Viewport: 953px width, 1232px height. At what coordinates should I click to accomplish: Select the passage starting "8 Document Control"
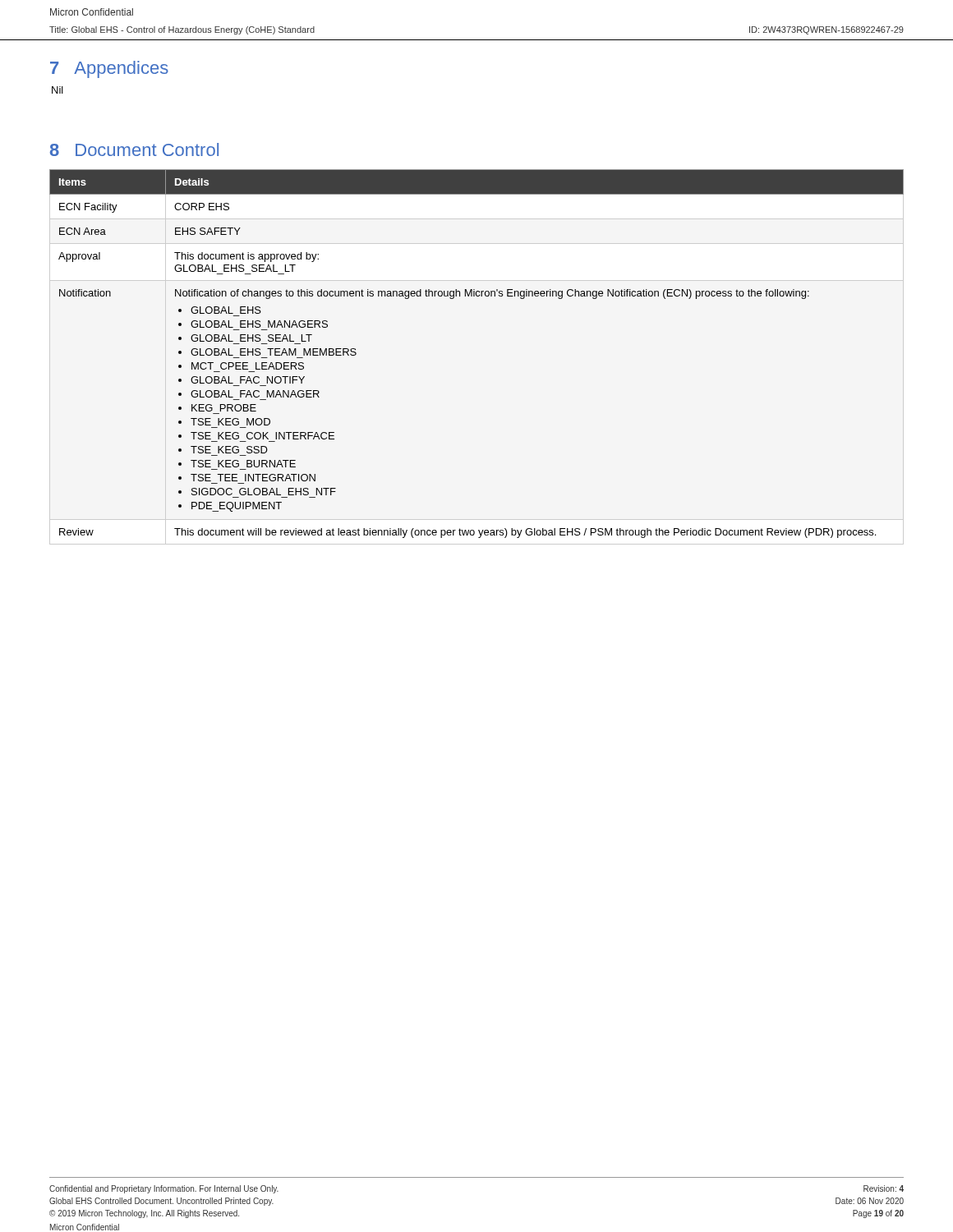tap(135, 150)
